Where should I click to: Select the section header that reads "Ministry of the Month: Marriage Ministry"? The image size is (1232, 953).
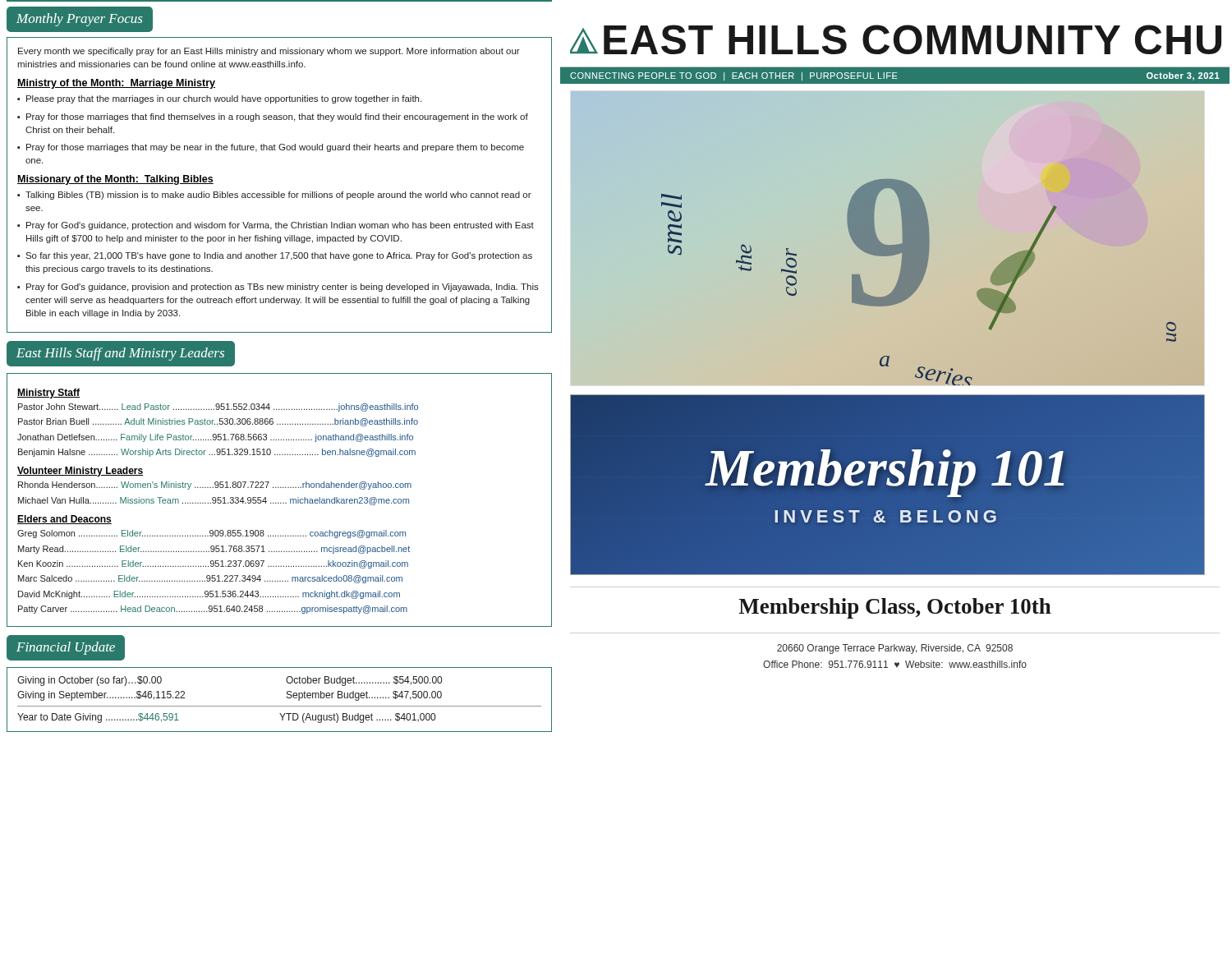point(116,83)
